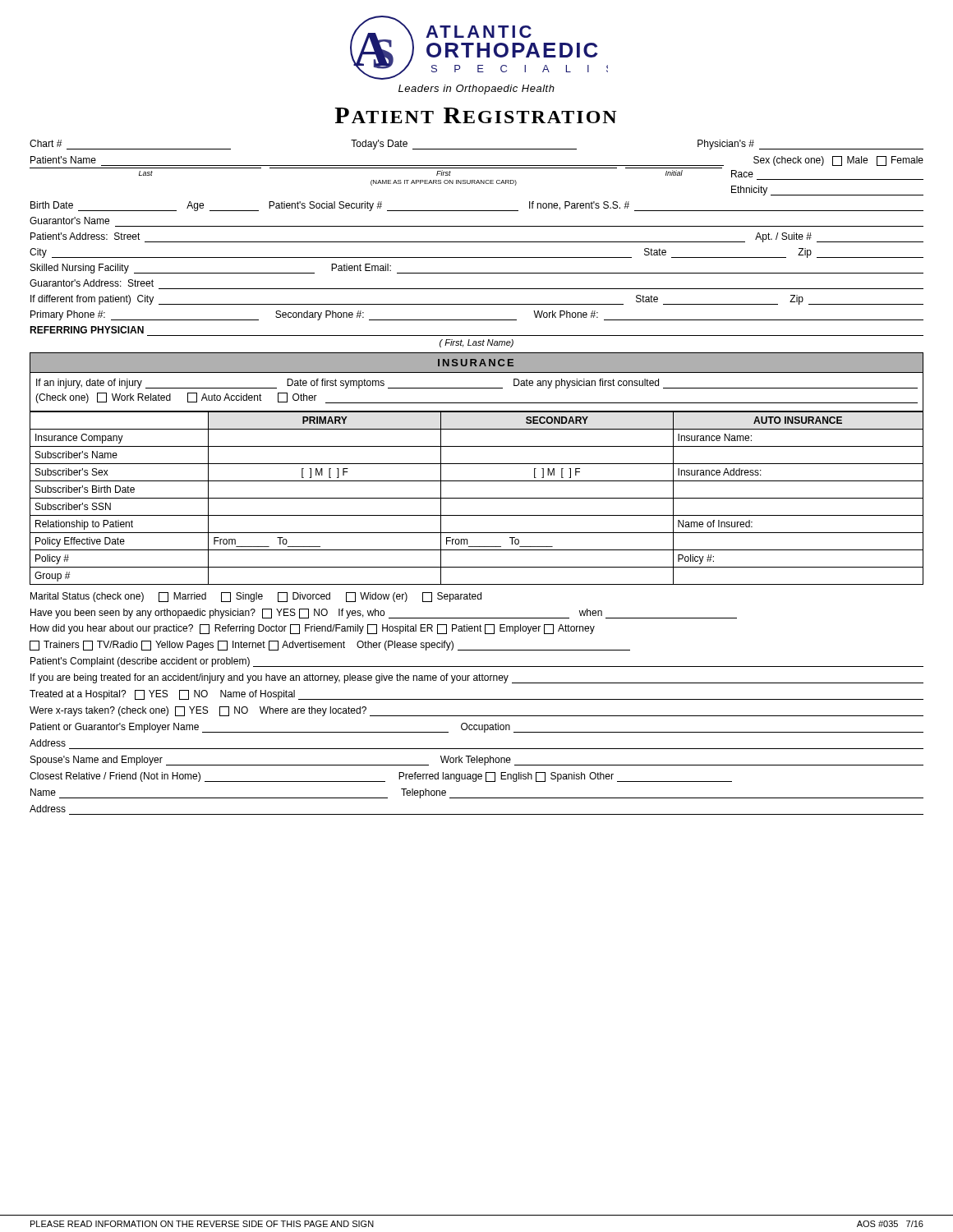This screenshot has height=1232, width=953.
Task: Select the table that reads "Subscriber's Name"
Action: (x=476, y=469)
